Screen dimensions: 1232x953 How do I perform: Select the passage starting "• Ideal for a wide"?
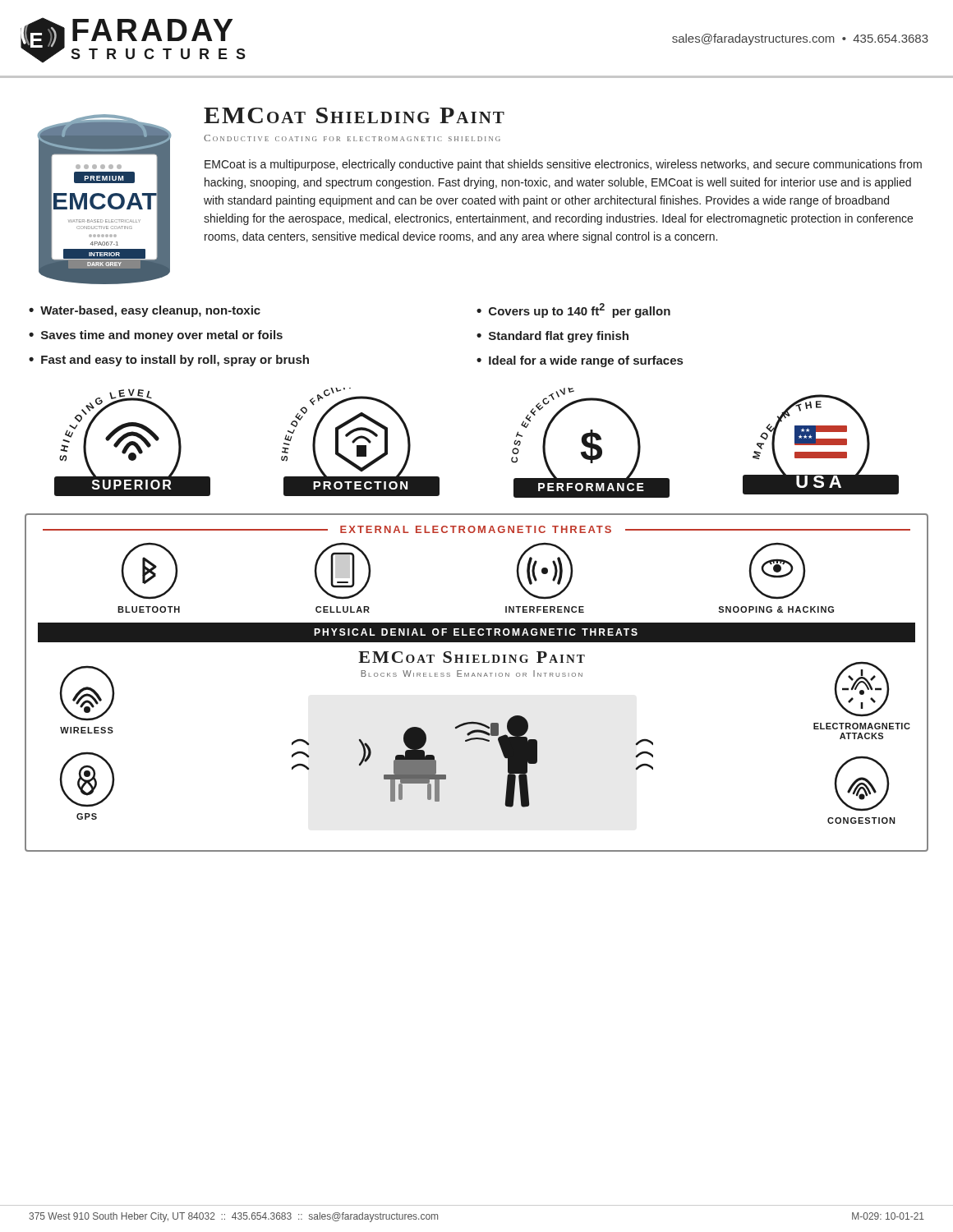pos(580,360)
